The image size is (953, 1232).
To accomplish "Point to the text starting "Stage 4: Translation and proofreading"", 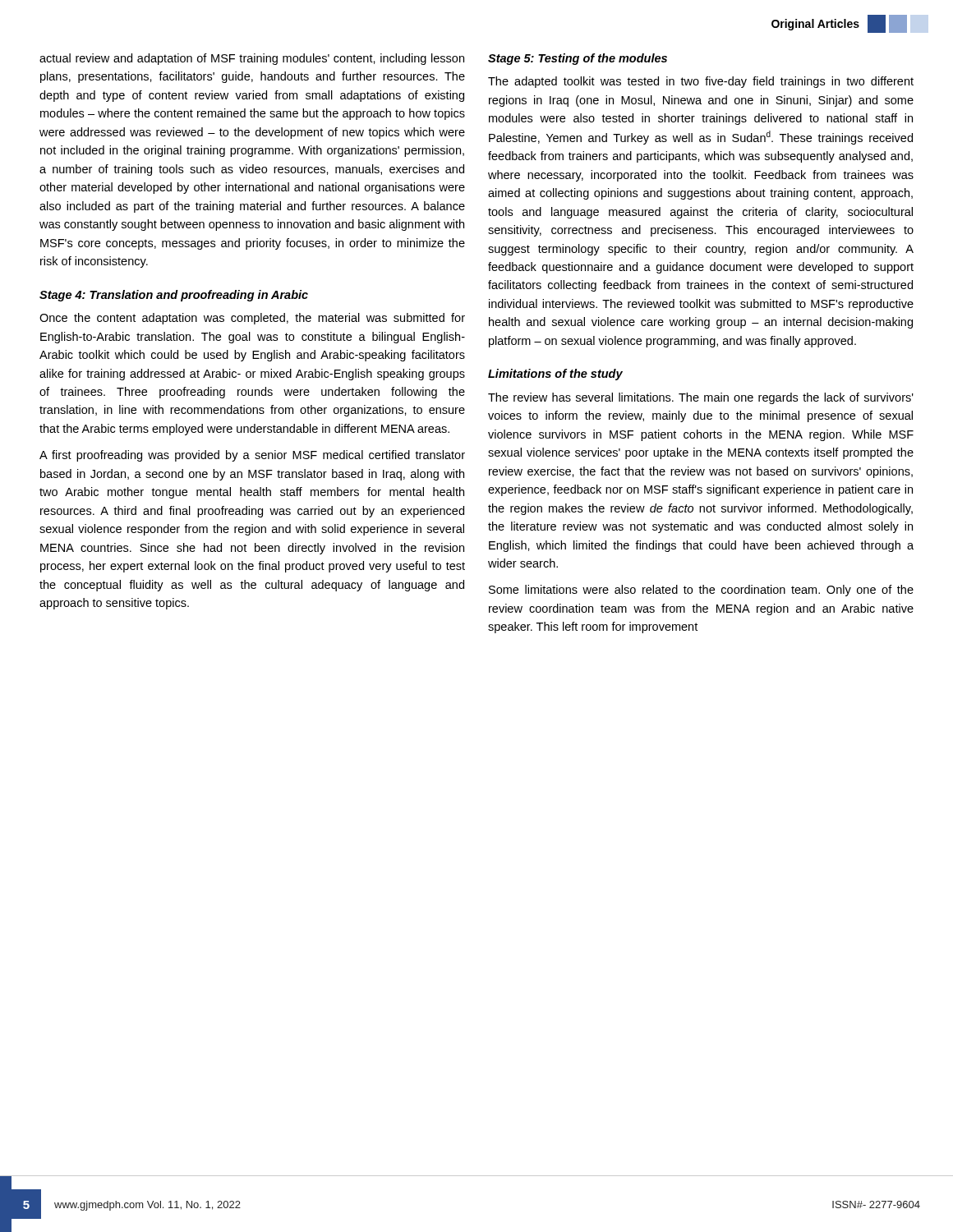I will pyautogui.click(x=174, y=295).
